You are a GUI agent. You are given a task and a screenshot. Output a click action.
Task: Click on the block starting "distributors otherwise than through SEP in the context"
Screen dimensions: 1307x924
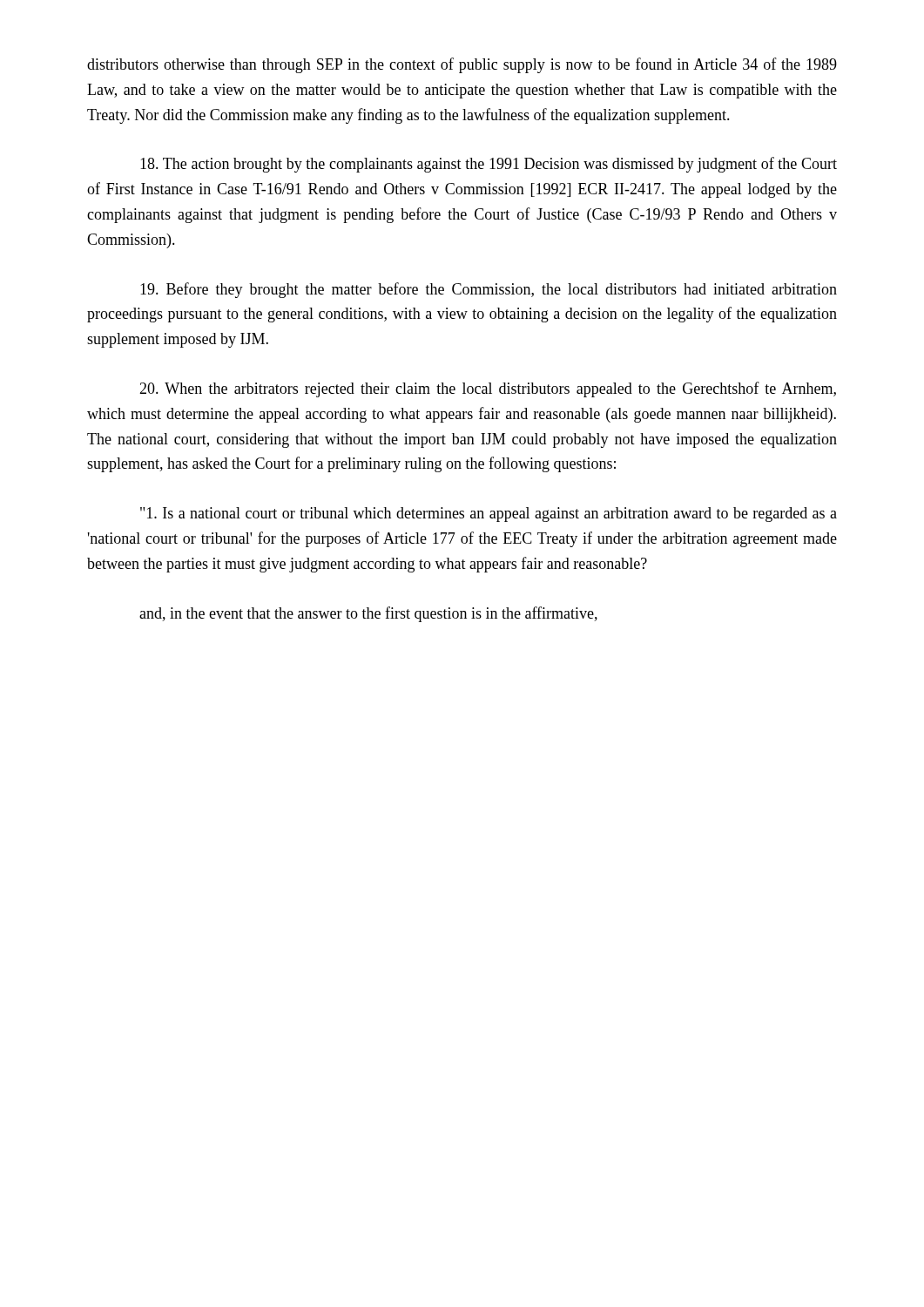[462, 90]
